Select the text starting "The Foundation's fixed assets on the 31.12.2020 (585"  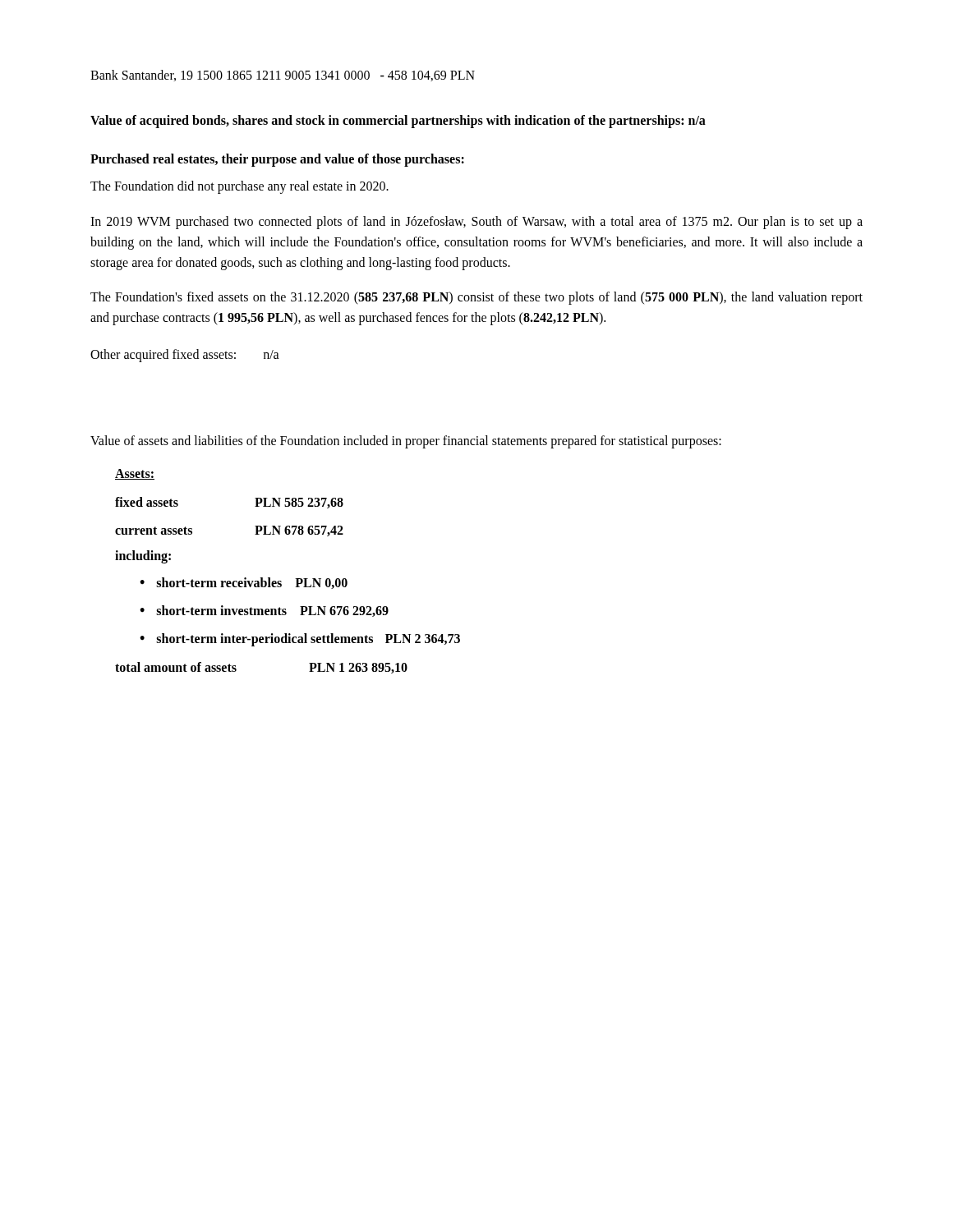pos(476,307)
